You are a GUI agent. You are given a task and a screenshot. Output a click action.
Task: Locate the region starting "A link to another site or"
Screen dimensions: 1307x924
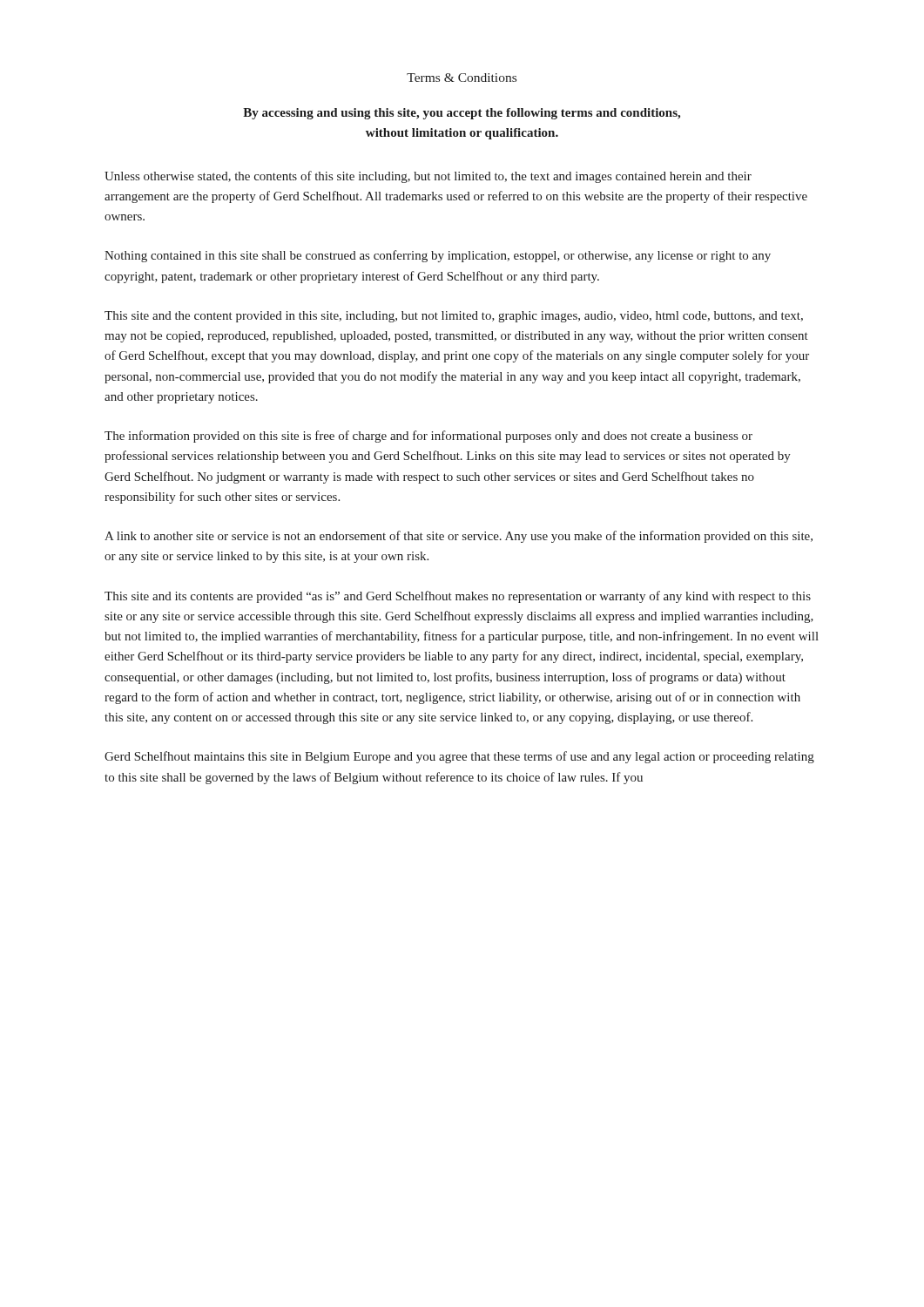click(459, 546)
